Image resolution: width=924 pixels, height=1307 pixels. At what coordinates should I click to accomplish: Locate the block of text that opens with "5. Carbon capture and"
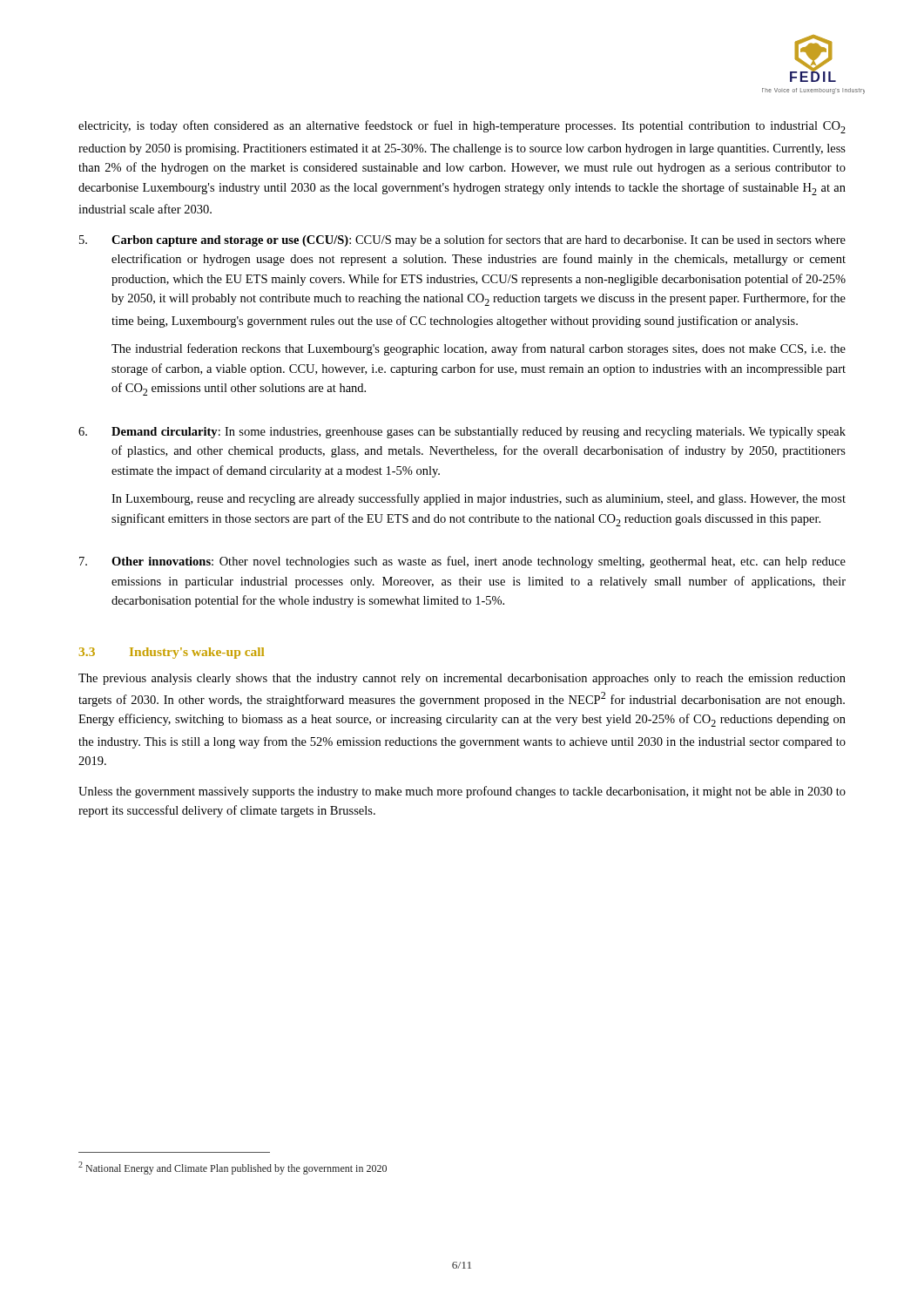click(462, 319)
